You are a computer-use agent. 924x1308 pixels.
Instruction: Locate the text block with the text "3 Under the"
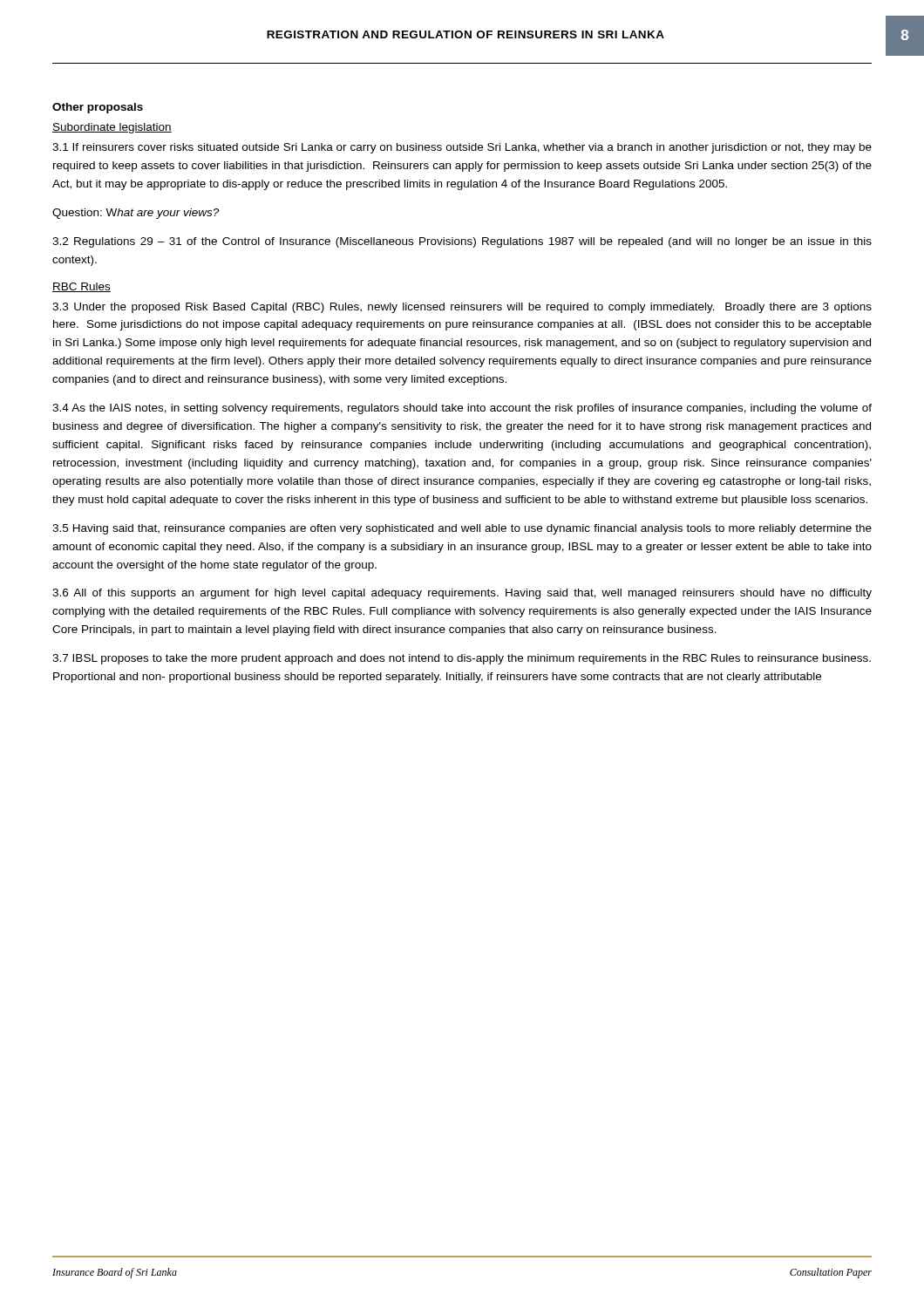(x=462, y=343)
